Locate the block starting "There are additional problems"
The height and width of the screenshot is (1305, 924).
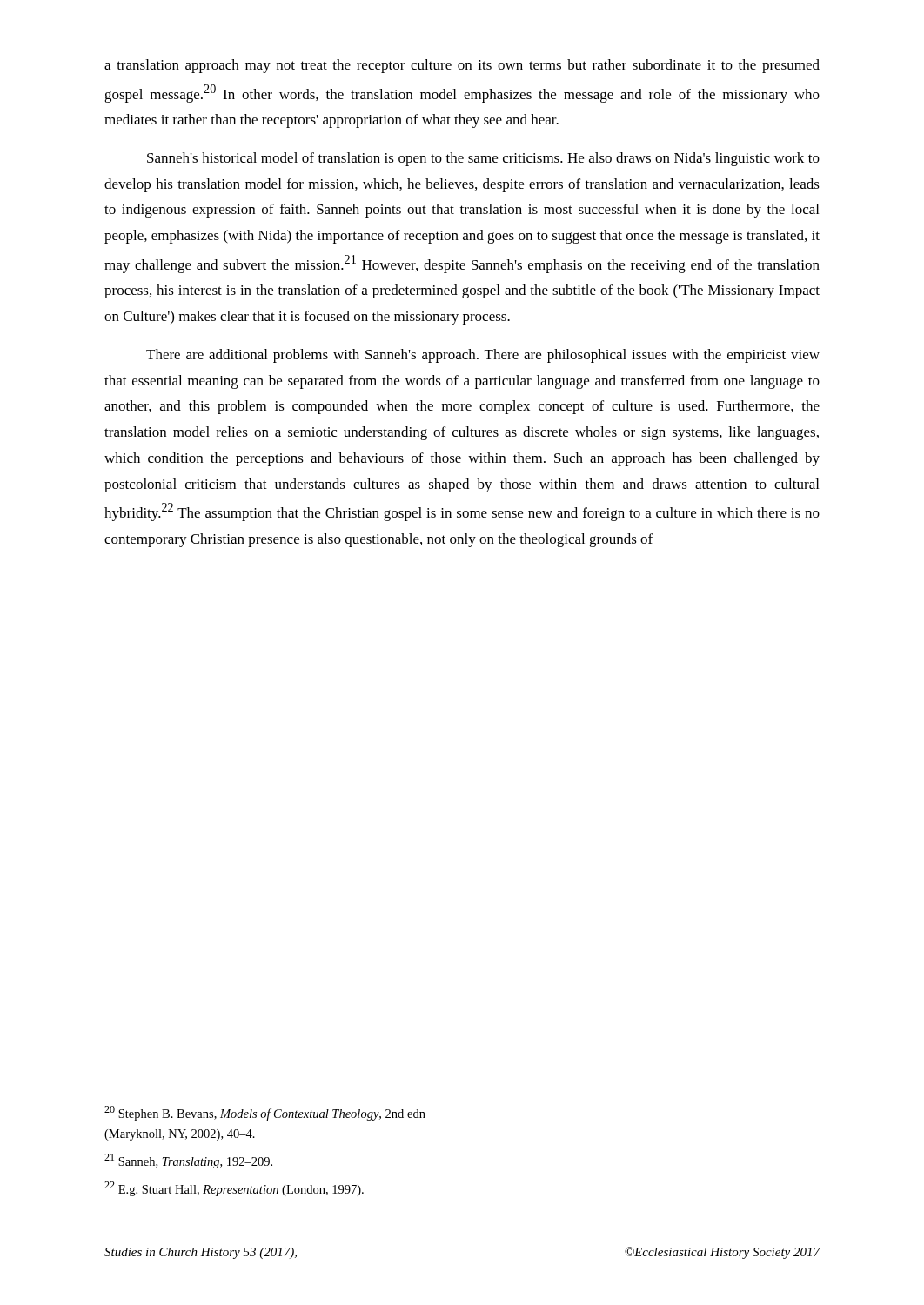(x=462, y=447)
